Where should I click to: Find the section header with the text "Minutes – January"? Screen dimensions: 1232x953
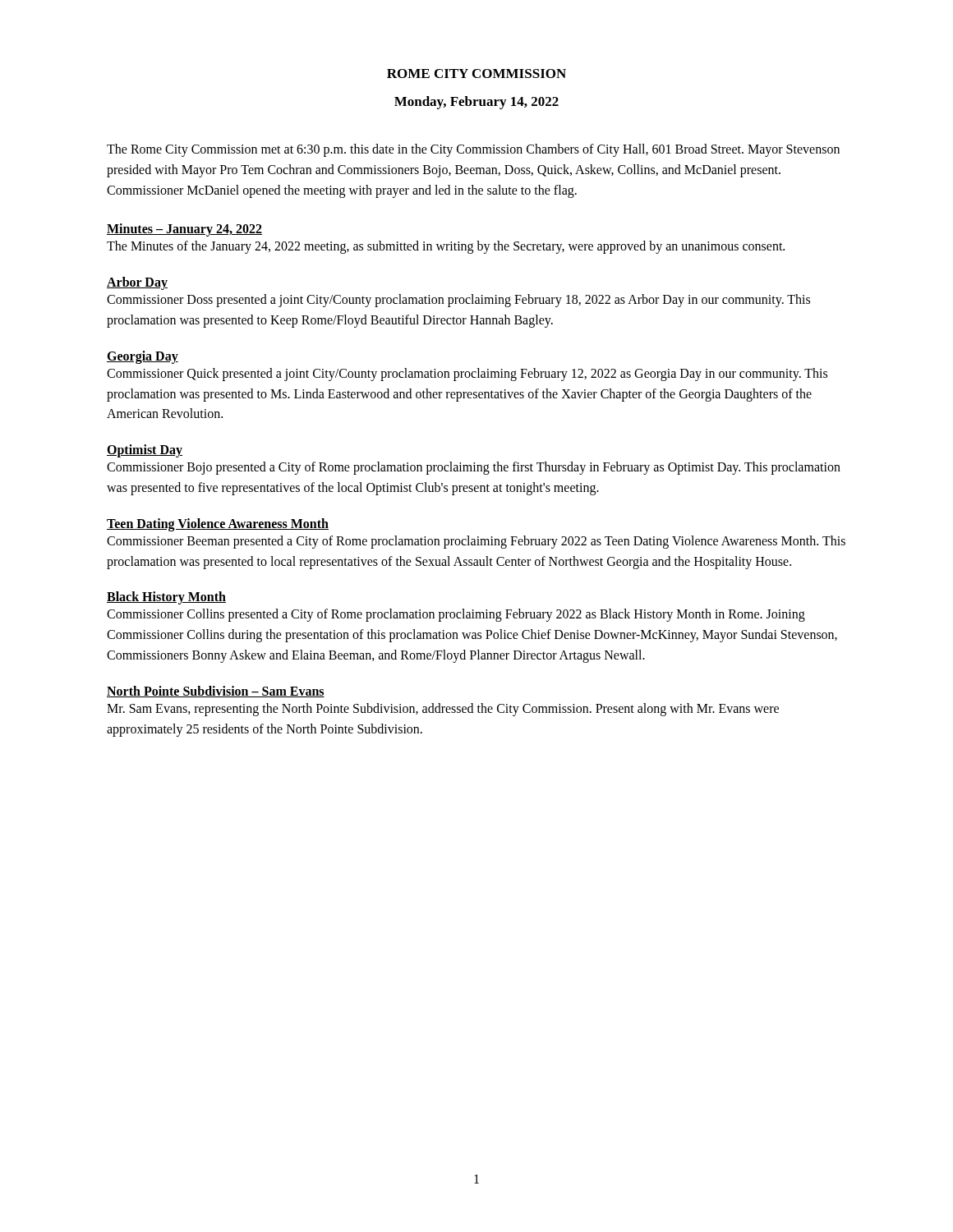coord(184,229)
